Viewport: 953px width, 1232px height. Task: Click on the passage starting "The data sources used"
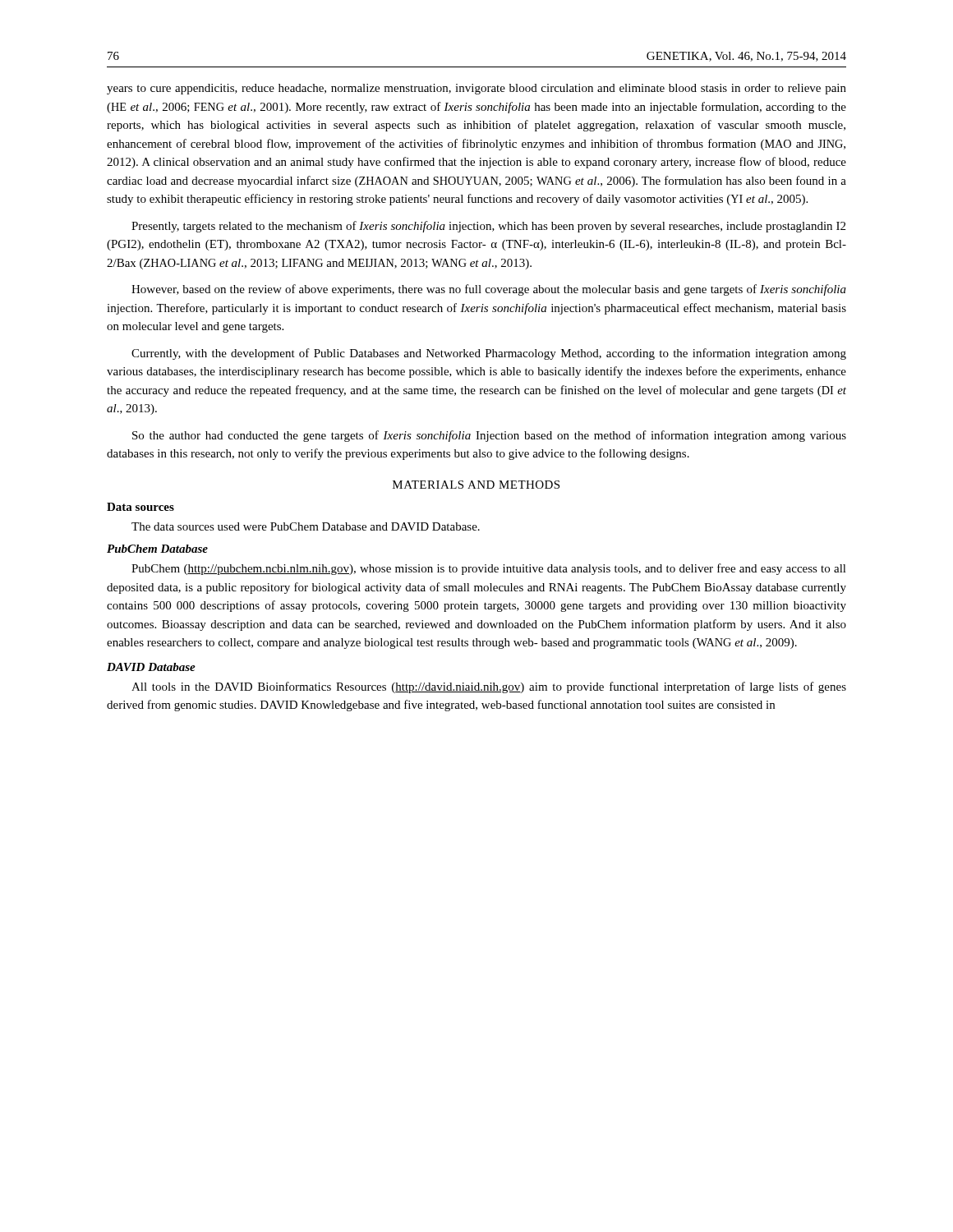476,526
